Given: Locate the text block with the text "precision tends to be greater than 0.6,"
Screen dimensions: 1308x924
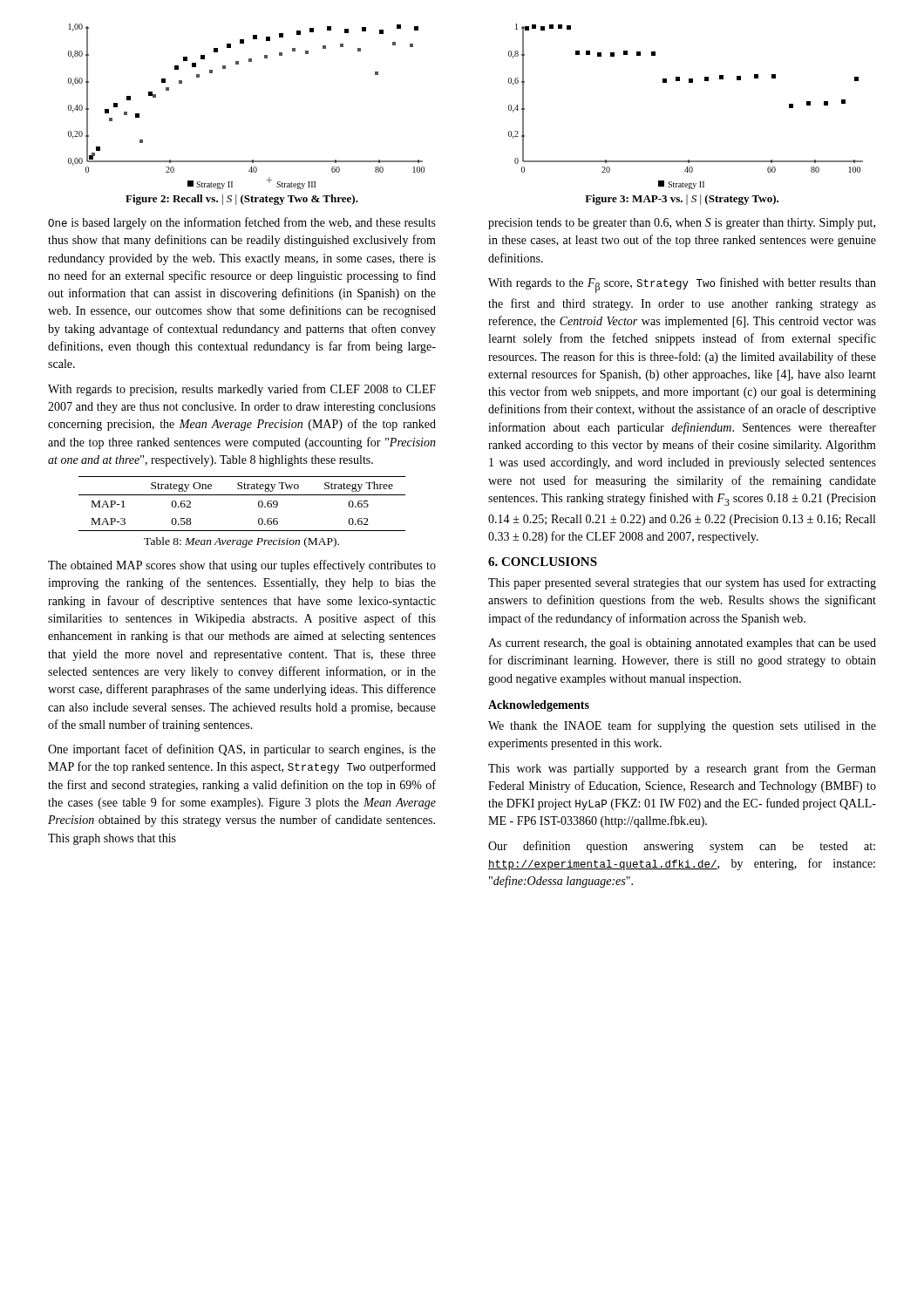Looking at the screenshot, I should (x=682, y=241).
